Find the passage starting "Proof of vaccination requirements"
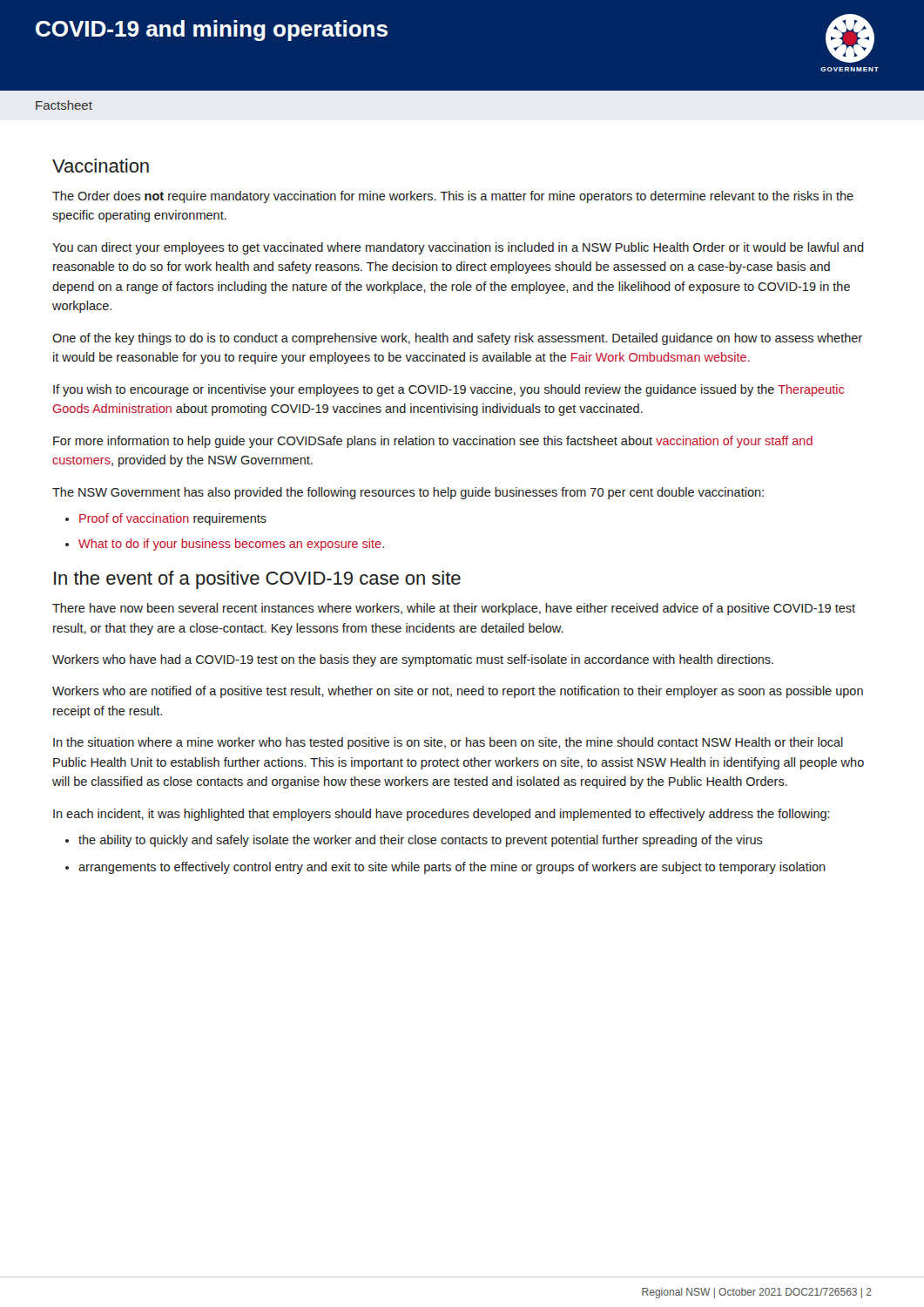This screenshot has width=924, height=1307. click(x=172, y=519)
